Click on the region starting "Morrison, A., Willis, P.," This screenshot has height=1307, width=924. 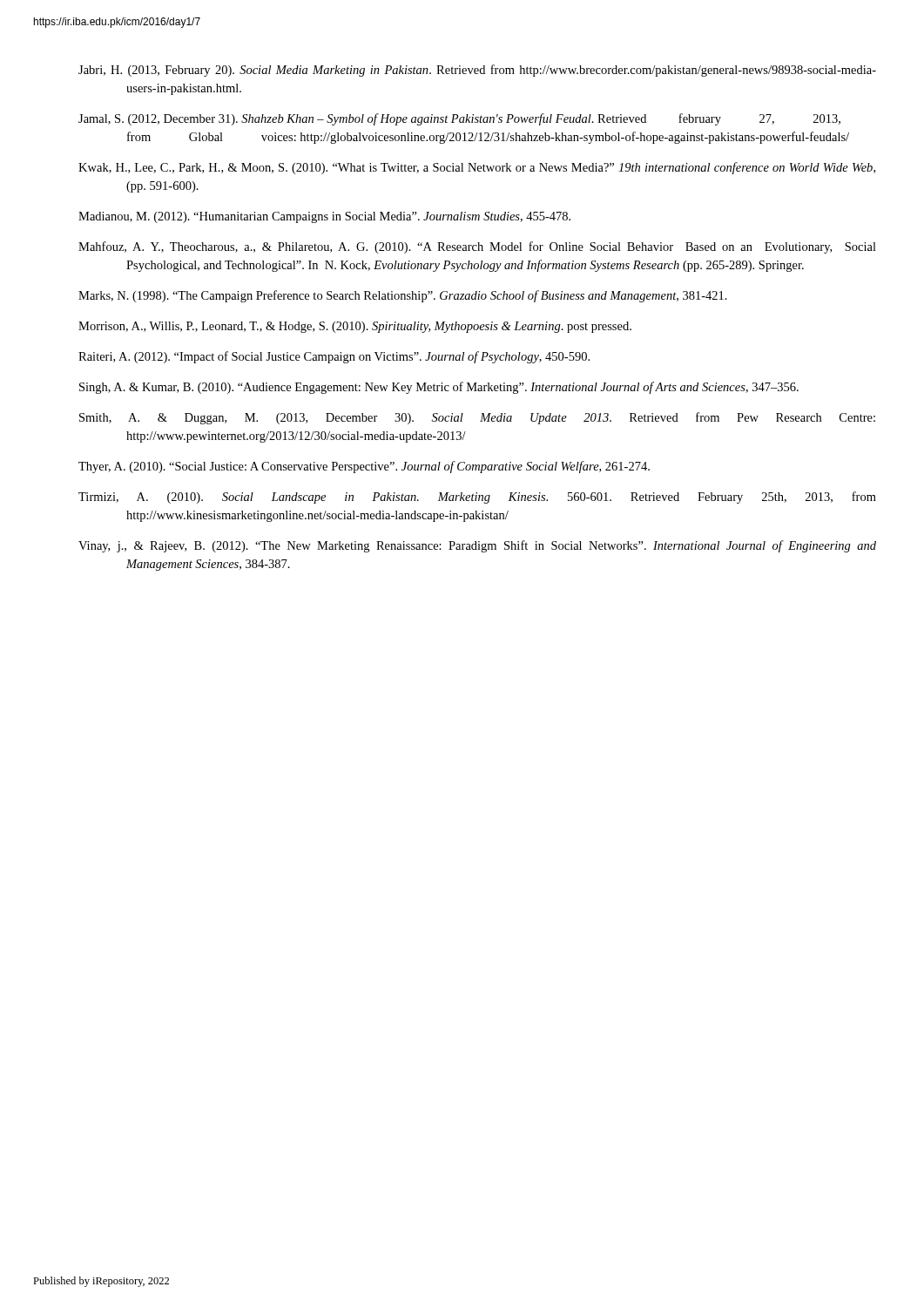(355, 326)
